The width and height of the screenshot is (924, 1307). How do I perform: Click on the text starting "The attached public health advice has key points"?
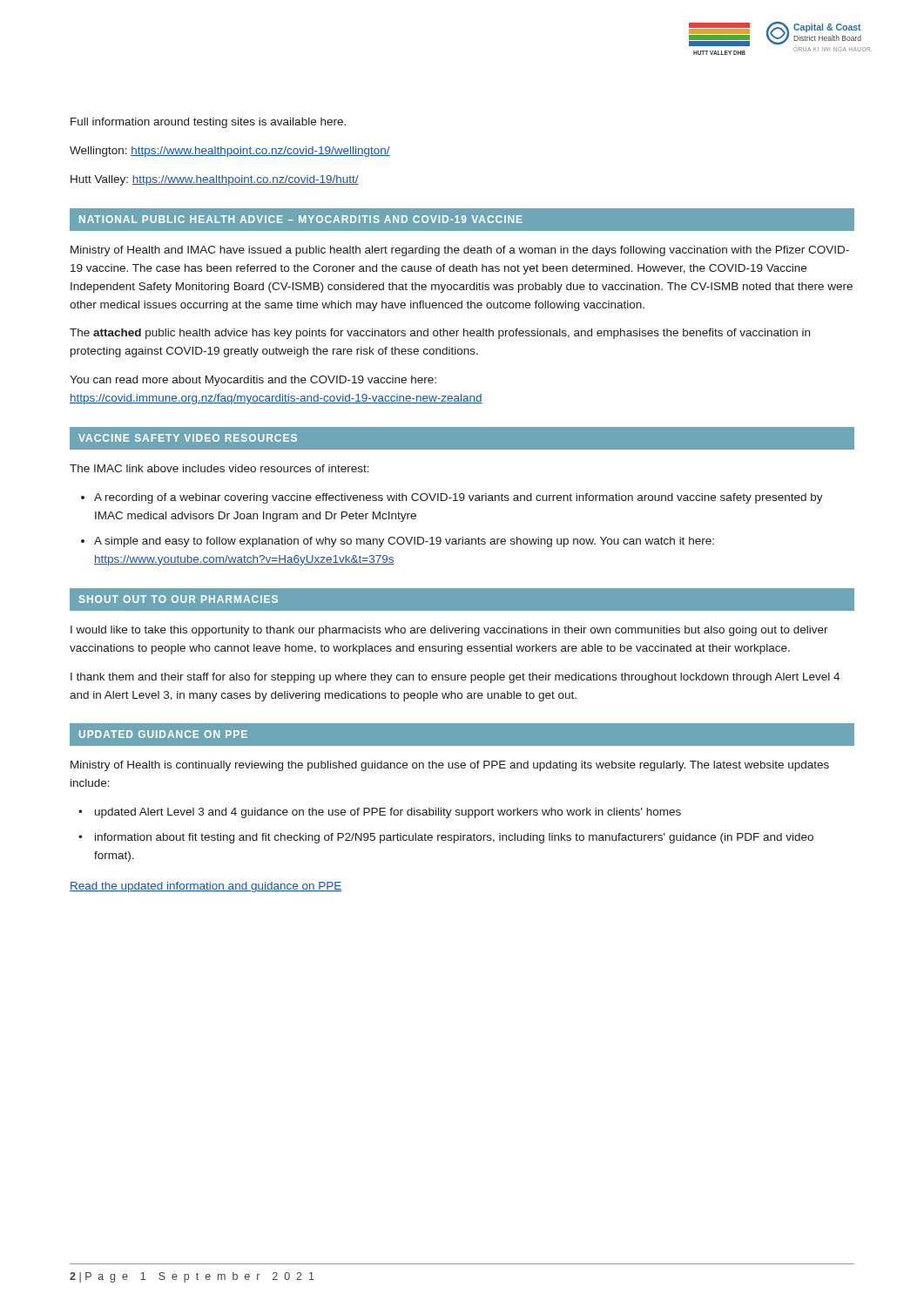[440, 342]
